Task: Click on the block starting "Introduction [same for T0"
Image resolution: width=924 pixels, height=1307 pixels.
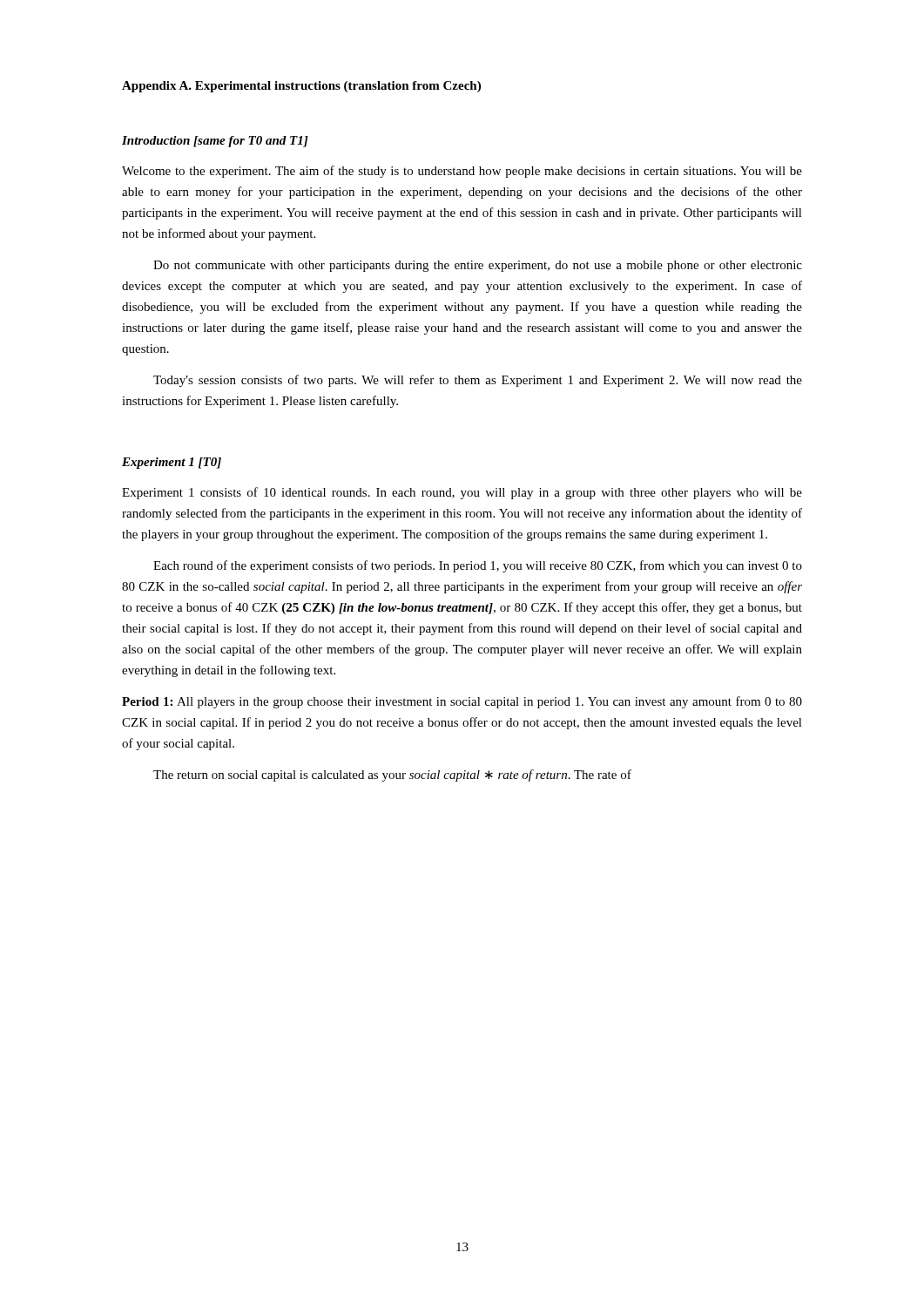Action: click(215, 140)
